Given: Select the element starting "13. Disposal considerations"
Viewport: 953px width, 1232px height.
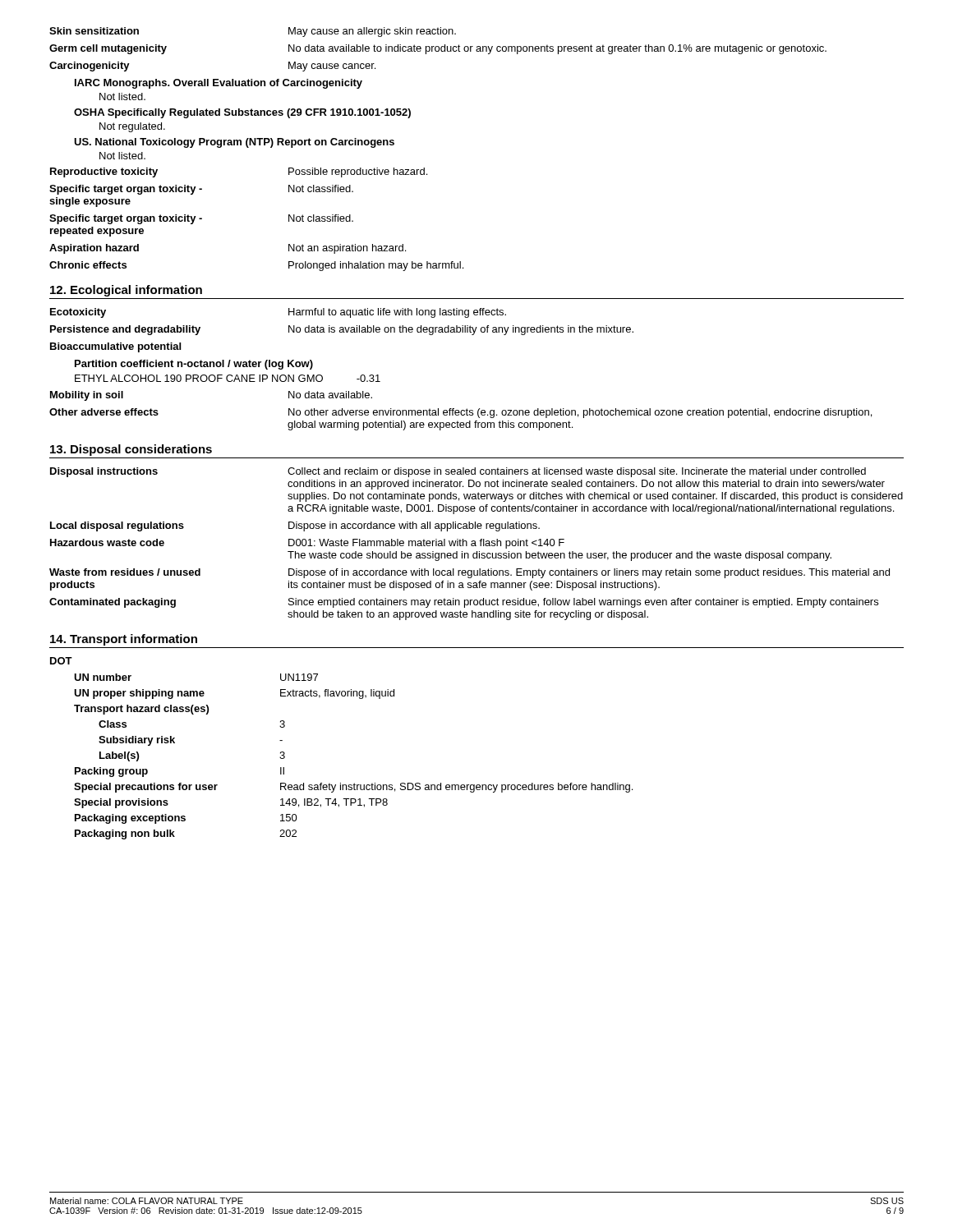Looking at the screenshot, I should [131, 449].
